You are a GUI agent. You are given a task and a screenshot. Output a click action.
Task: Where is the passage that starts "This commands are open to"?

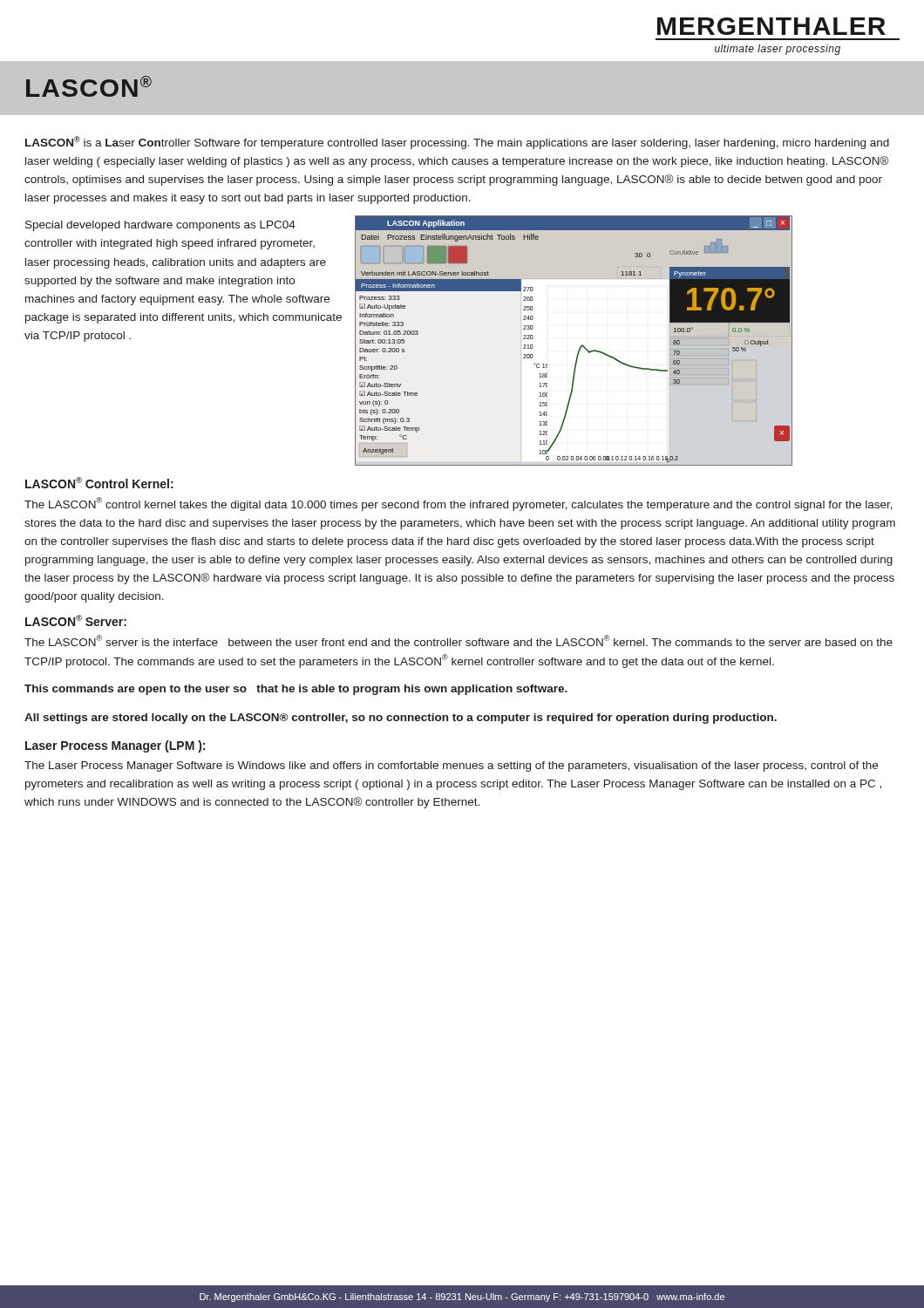tap(296, 688)
